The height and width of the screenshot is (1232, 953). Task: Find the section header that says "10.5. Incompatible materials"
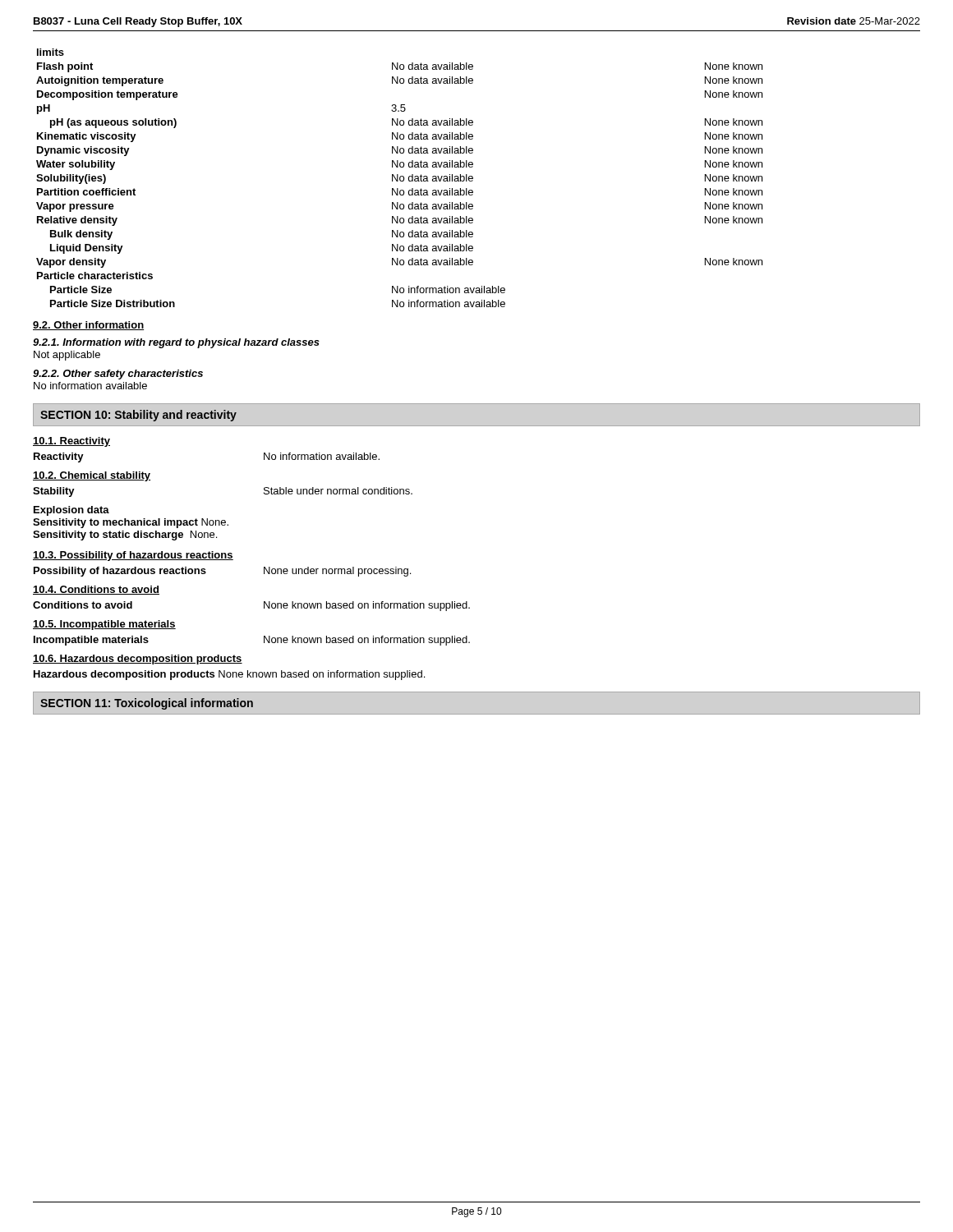104,624
